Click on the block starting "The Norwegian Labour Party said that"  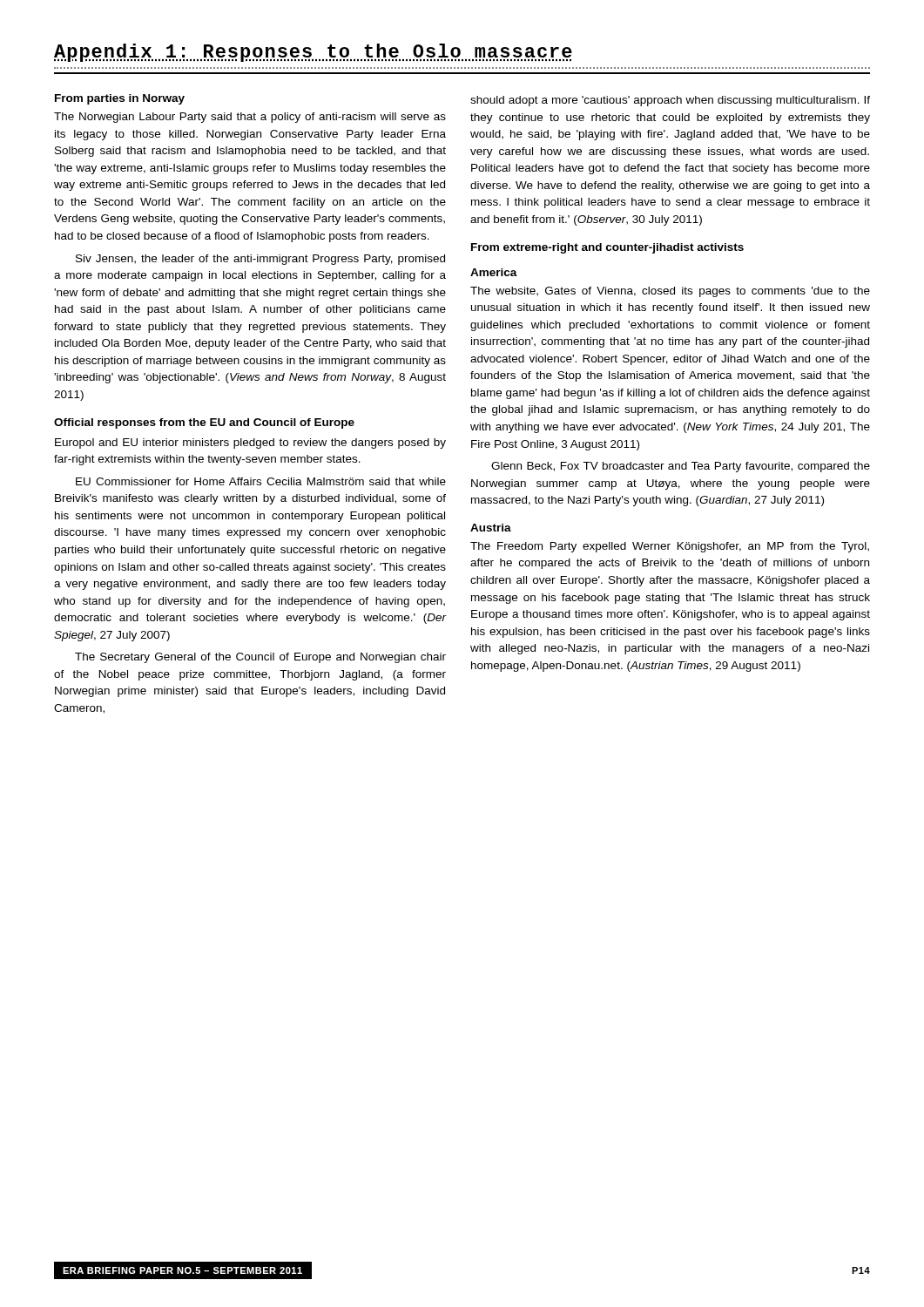pos(250,176)
